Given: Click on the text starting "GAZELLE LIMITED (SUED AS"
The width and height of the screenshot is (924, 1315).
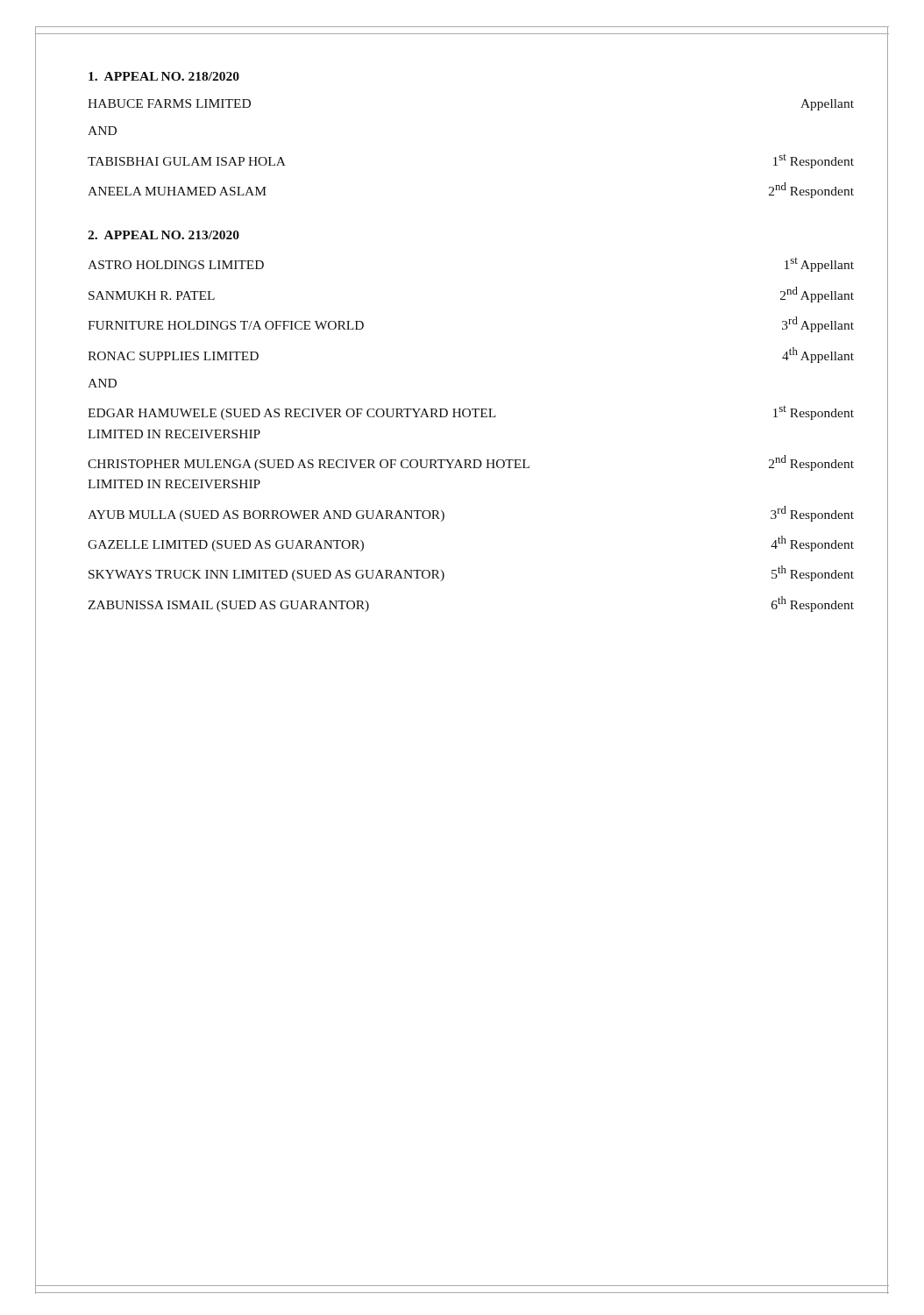Looking at the screenshot, I should click(x=226, y=543).
